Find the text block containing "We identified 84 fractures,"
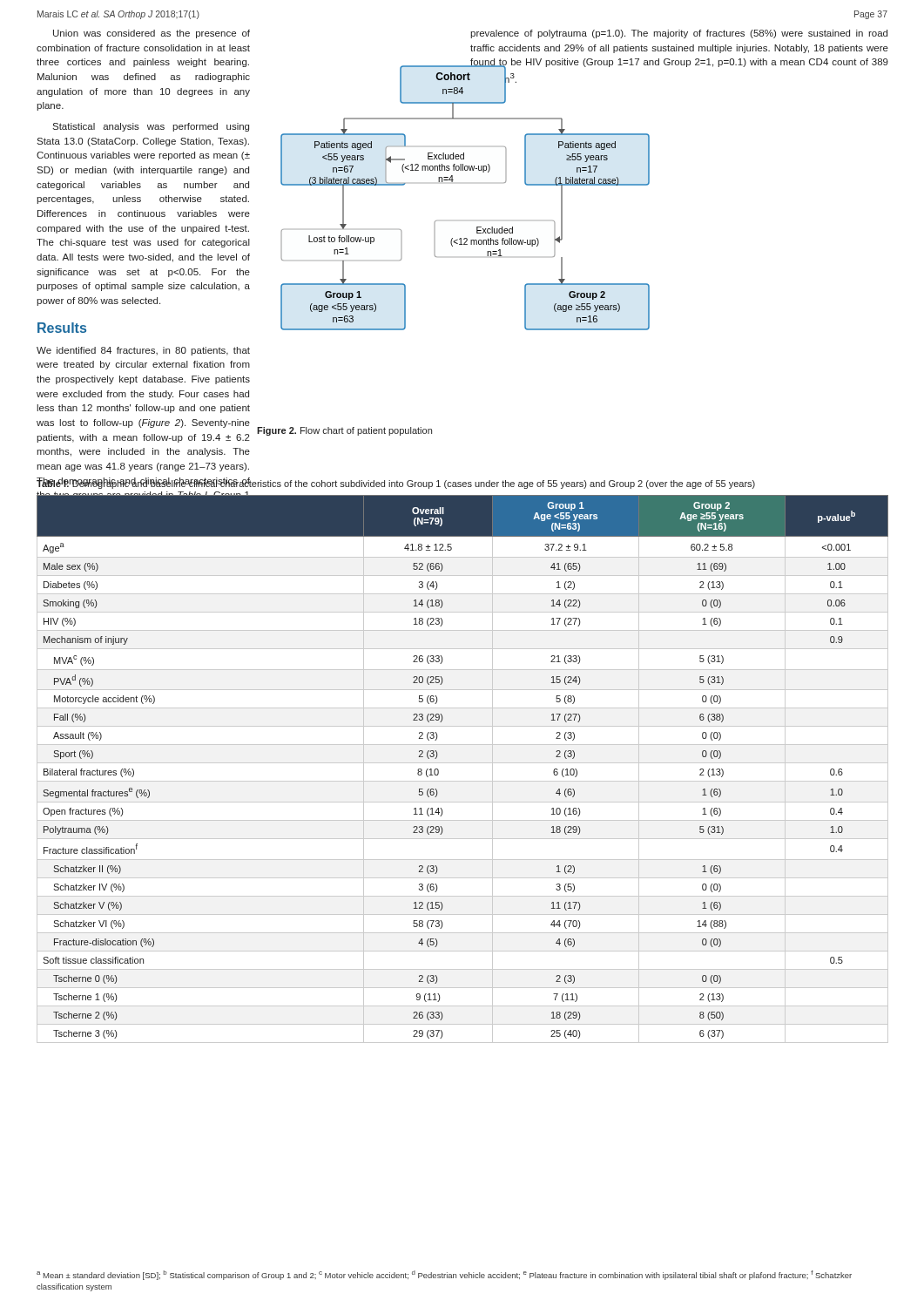Image resolution: width=924 pixels, height=1307 pixels. tap(143, 481)
